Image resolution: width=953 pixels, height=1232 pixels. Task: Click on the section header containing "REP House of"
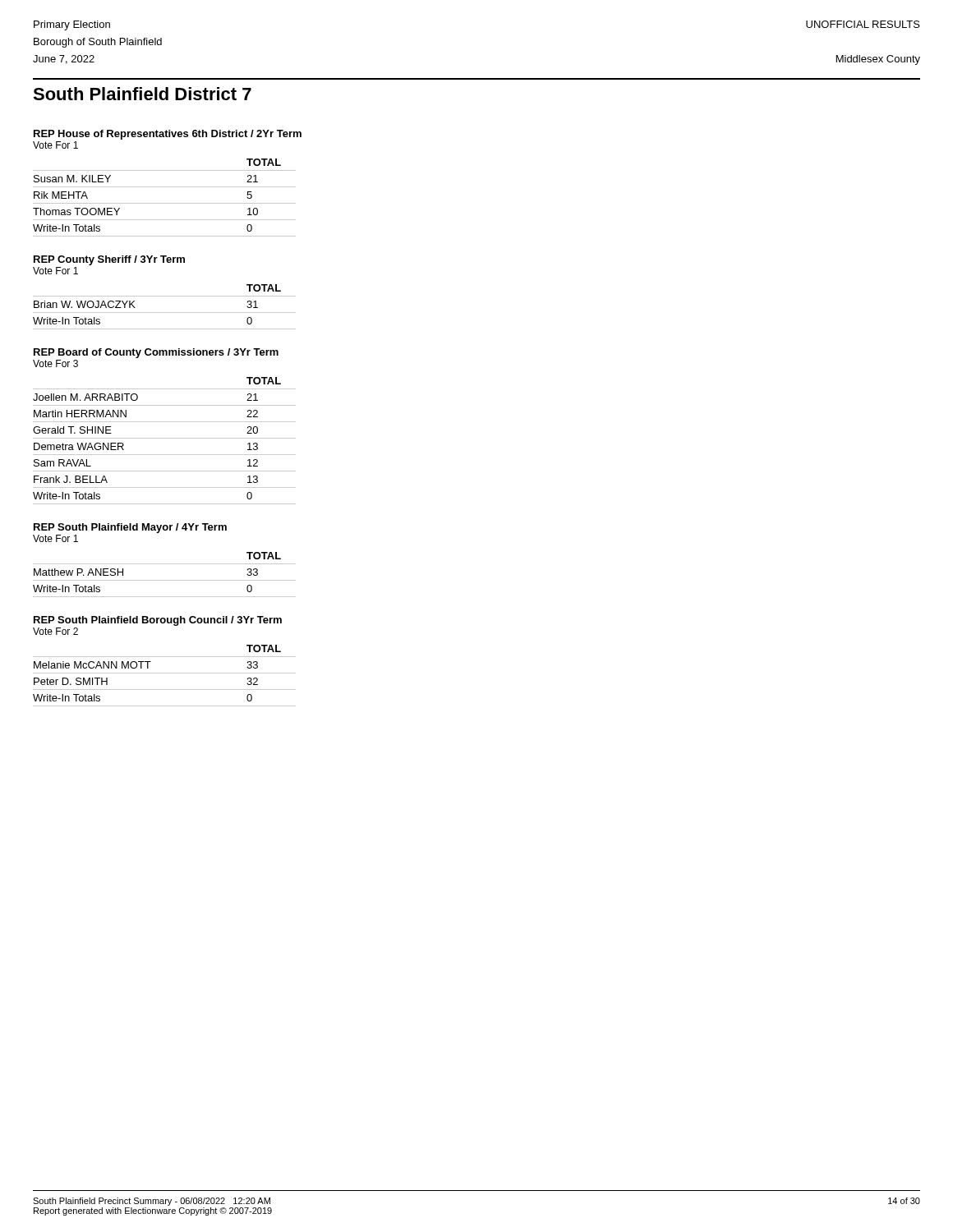(167, 133)
